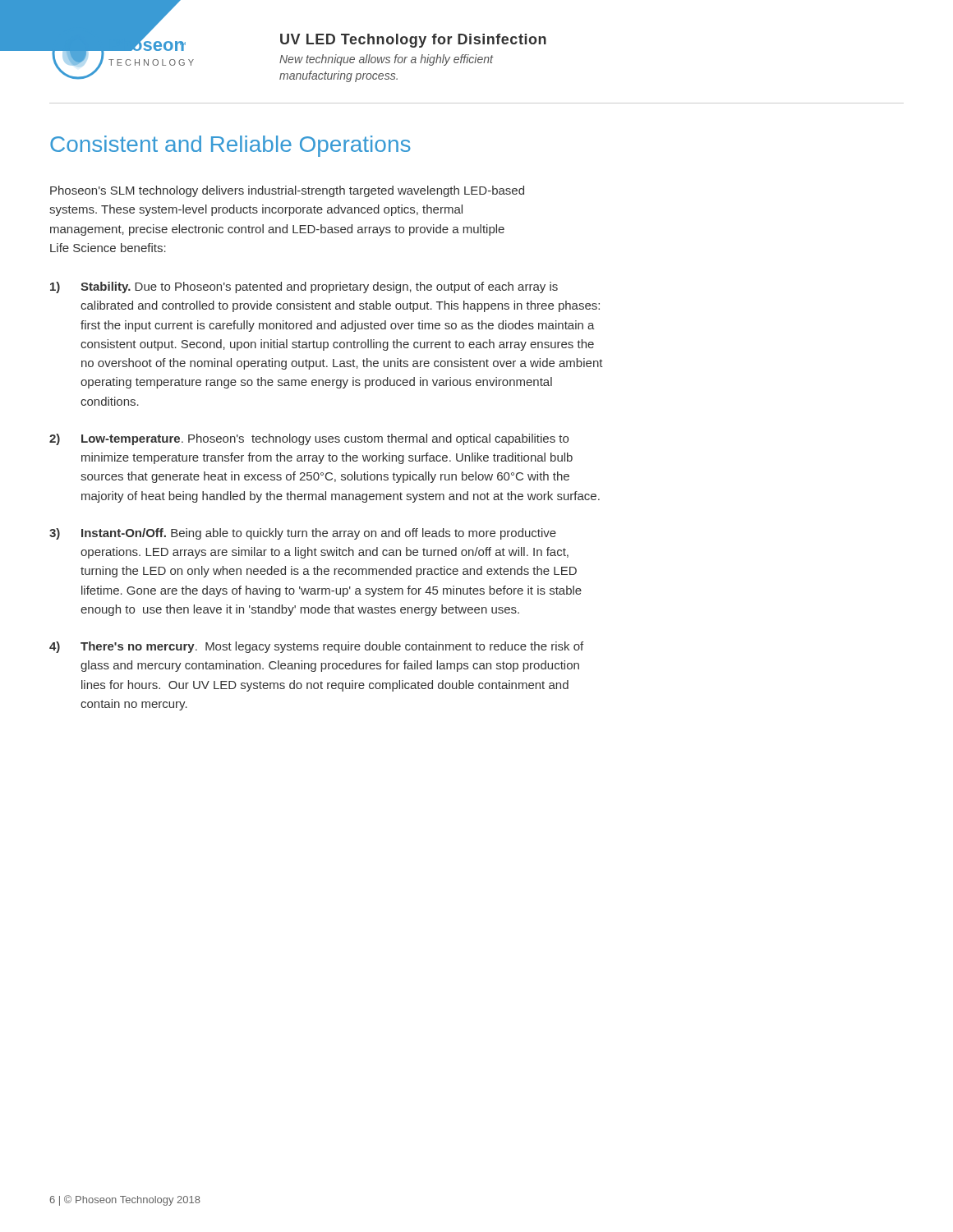Screen dimensions: 1232x953
Task: Click the passage that begins "New technique allows for a highly"
Action: click(386, 67)
